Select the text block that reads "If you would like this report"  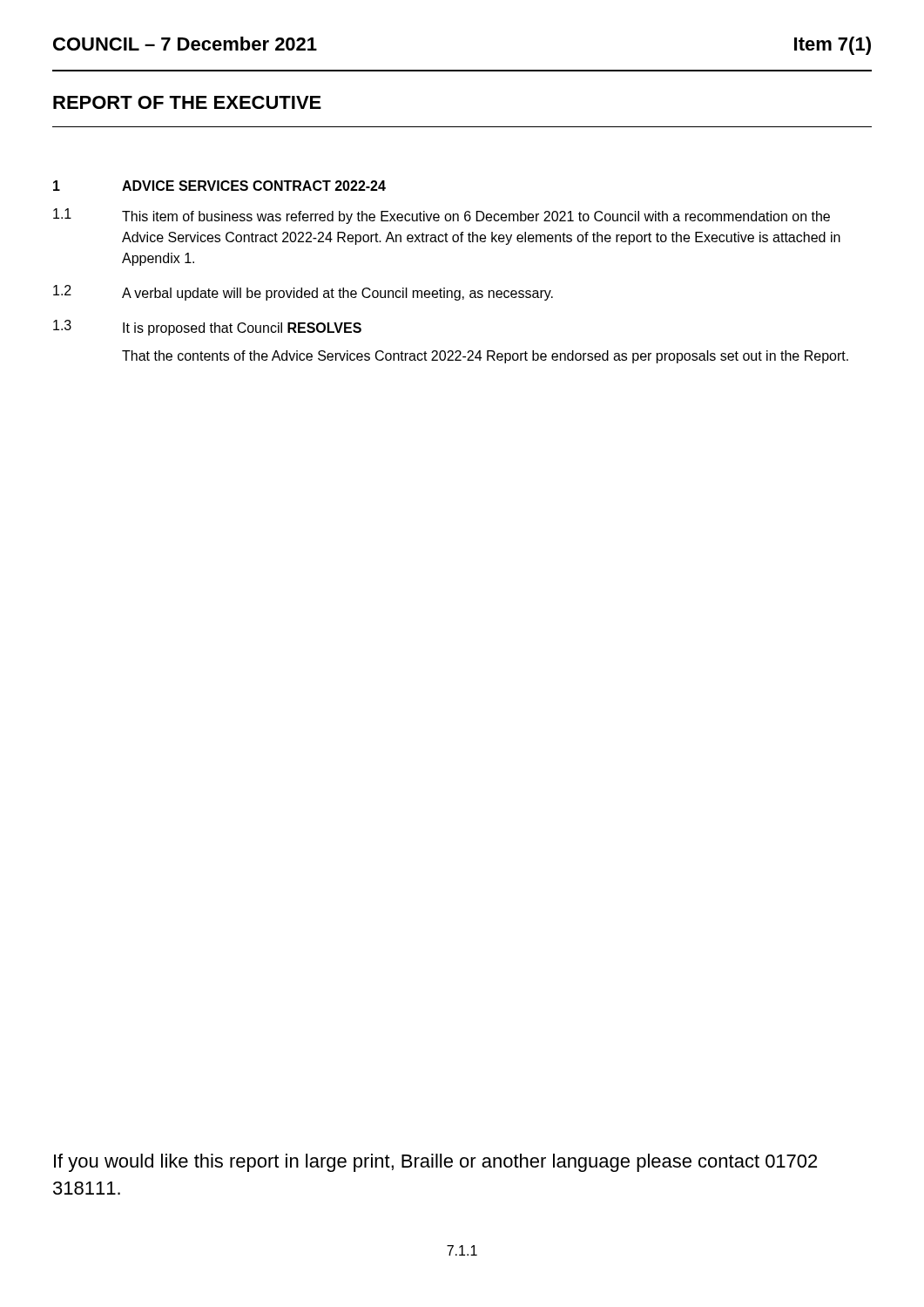click(x=435, y=1175)
